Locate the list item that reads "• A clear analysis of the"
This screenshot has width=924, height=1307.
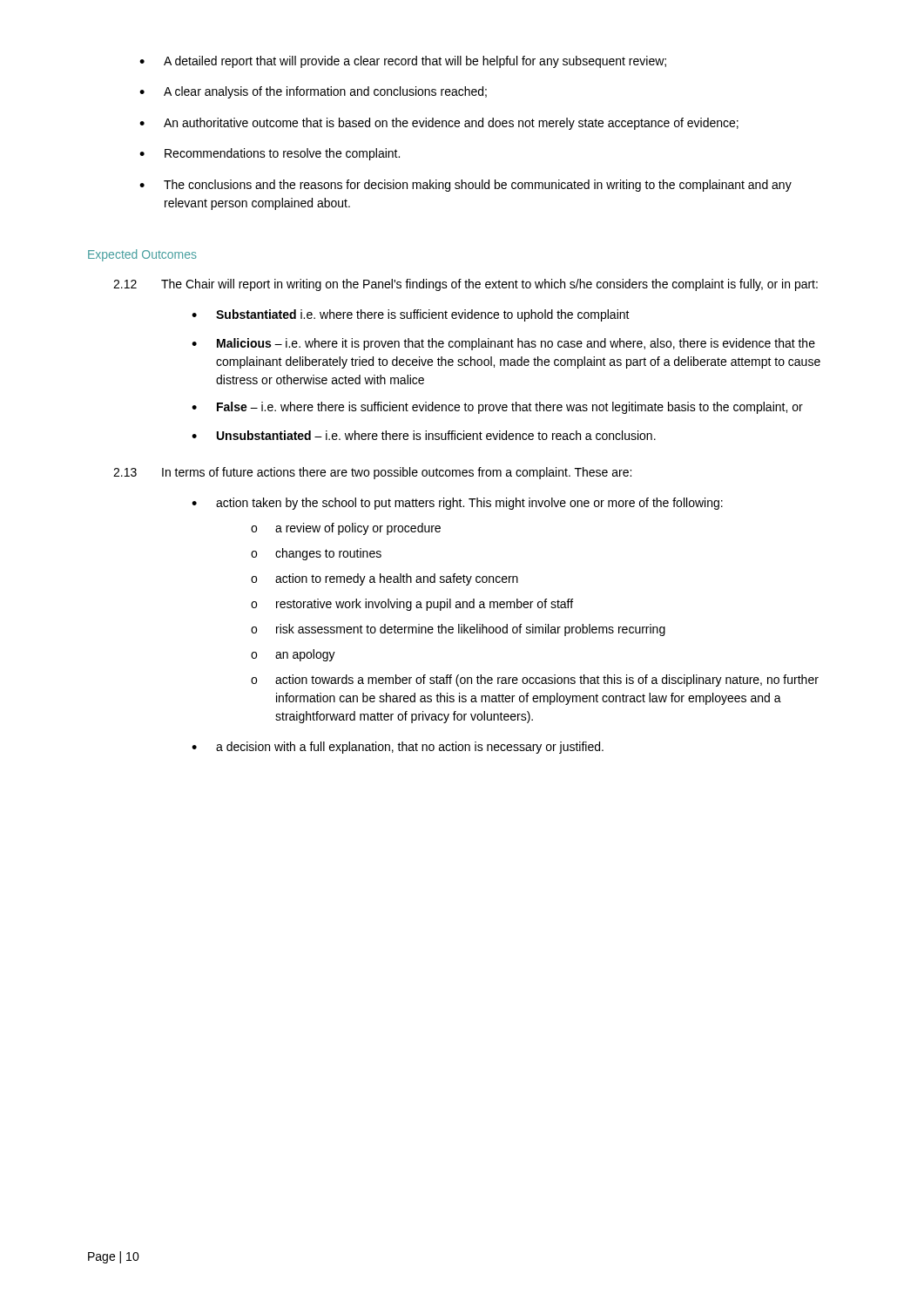pos(488,93)
